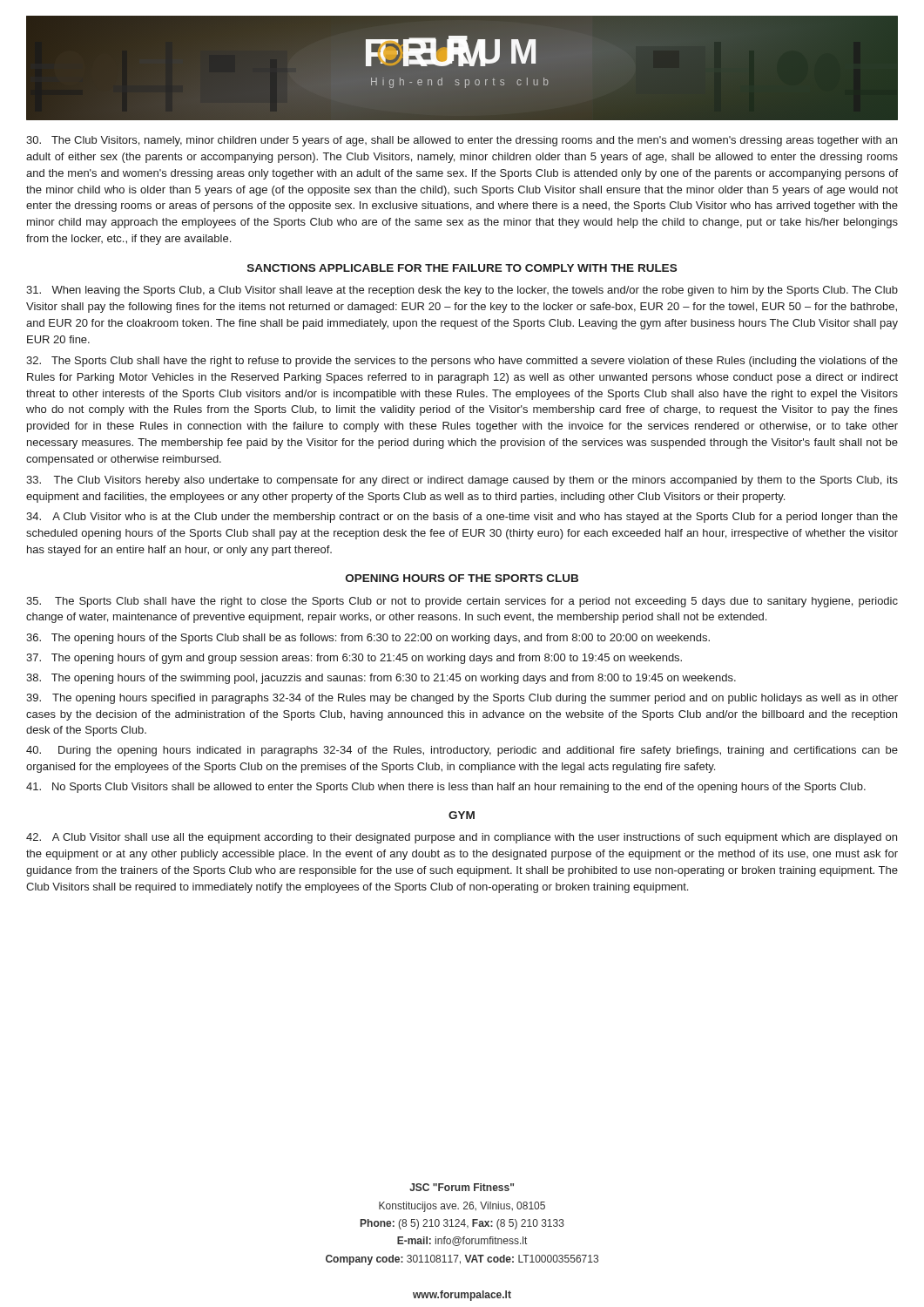Where is the passage that starts "When leaving the Sports"?
924x1307 pixels.
[x=462, y=315]
